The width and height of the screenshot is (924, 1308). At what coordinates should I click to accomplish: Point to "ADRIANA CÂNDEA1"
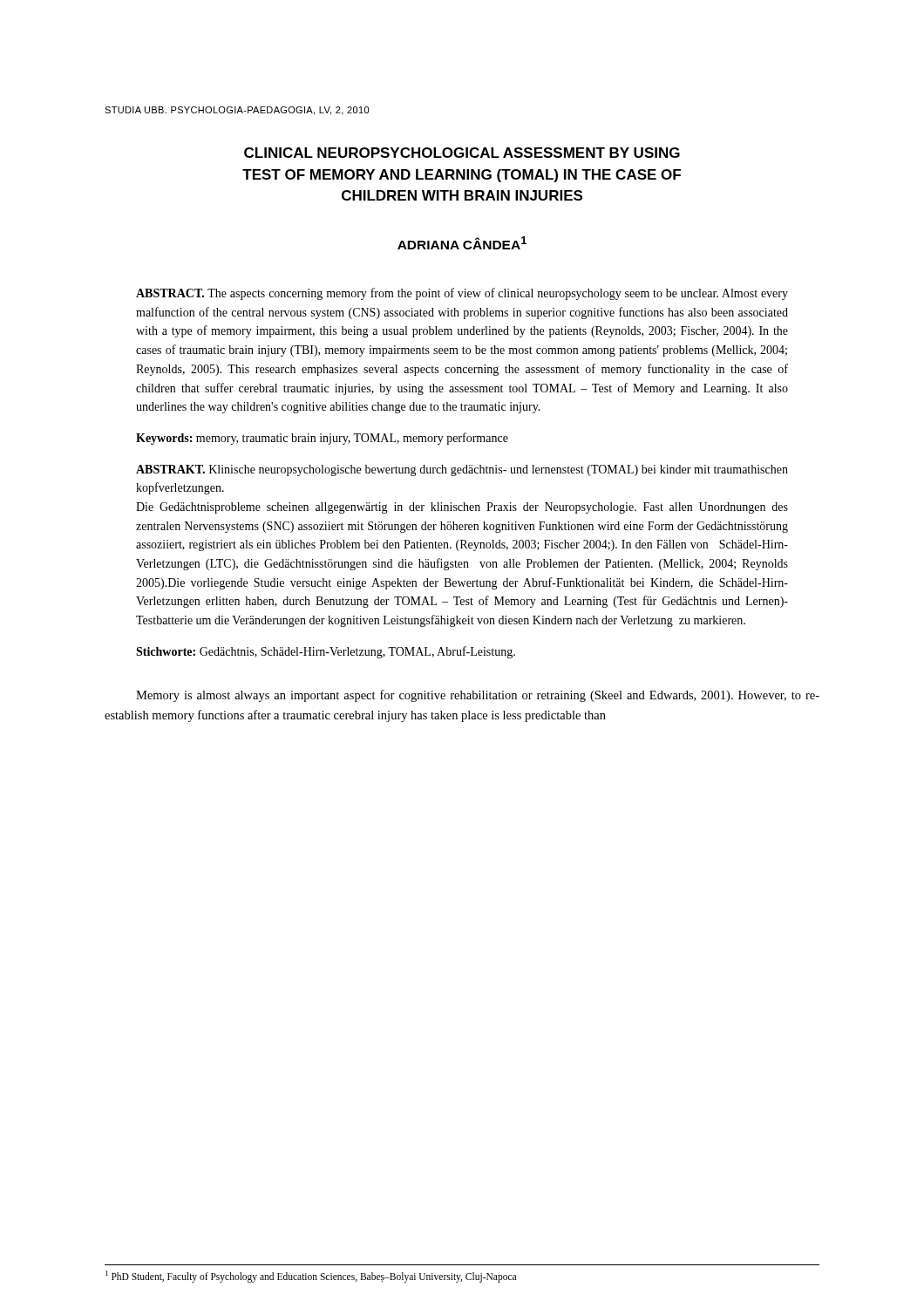tap(462, 243)
